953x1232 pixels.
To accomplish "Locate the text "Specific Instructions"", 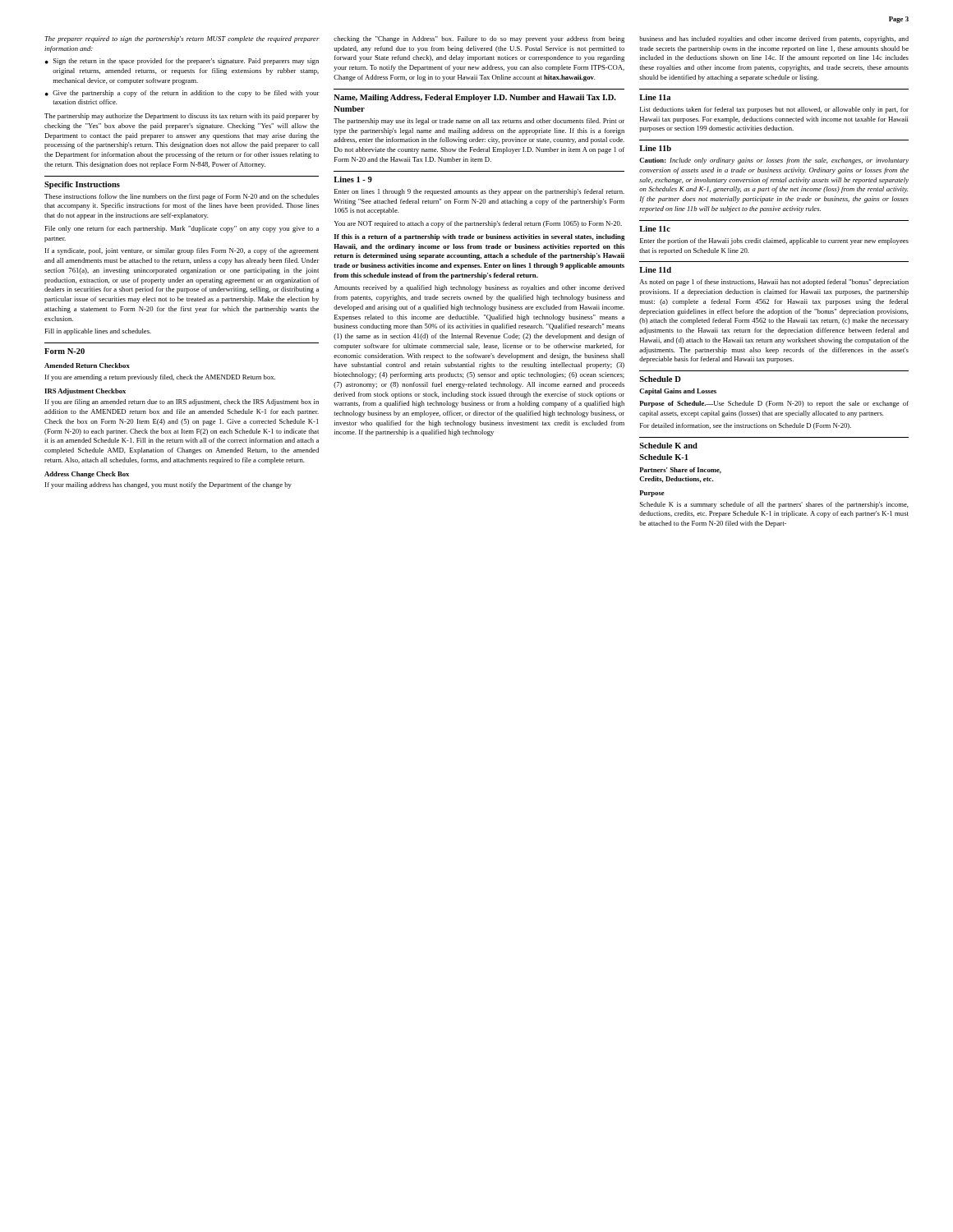I will 82,184.
